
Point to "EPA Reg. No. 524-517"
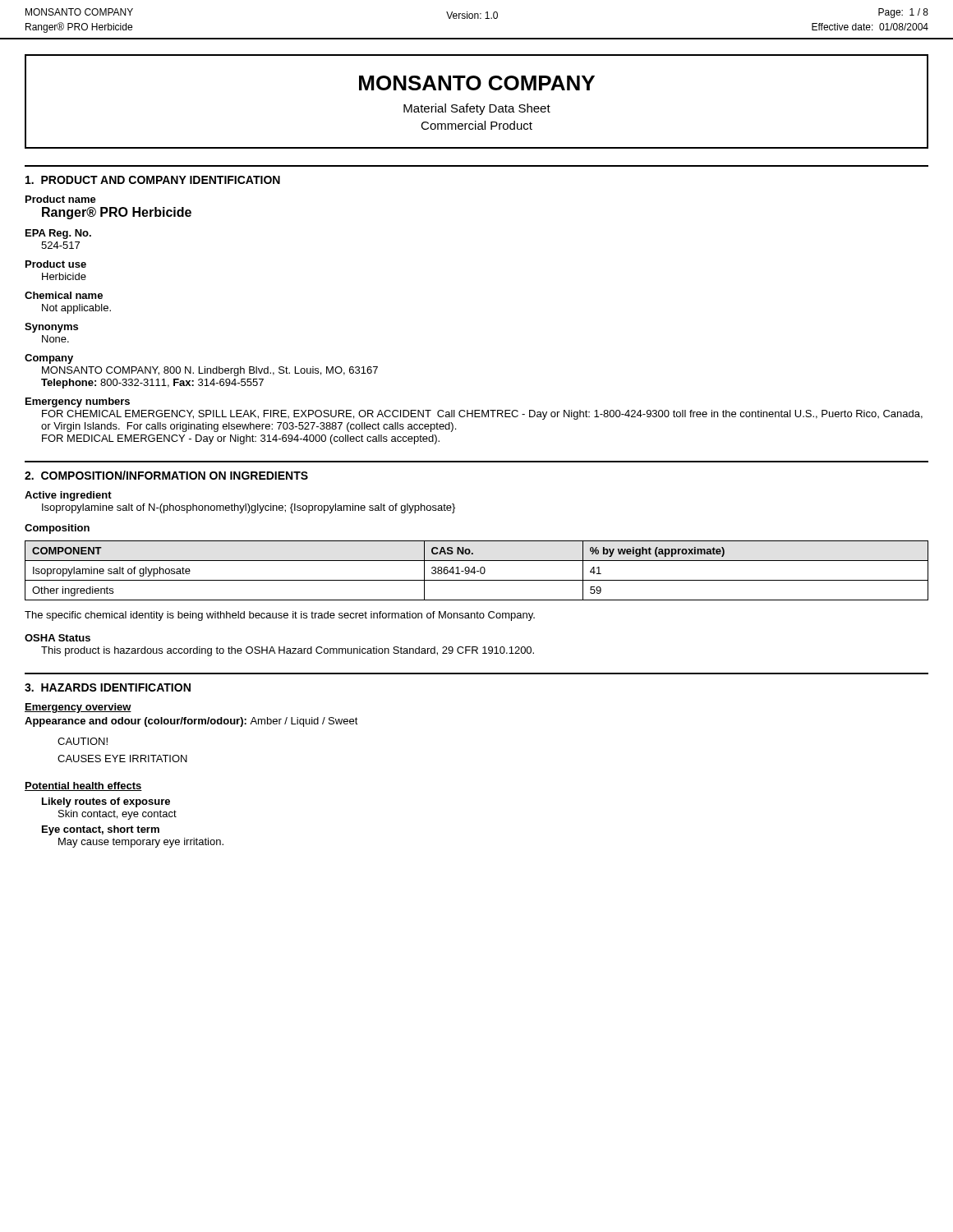tap(58, 234)
